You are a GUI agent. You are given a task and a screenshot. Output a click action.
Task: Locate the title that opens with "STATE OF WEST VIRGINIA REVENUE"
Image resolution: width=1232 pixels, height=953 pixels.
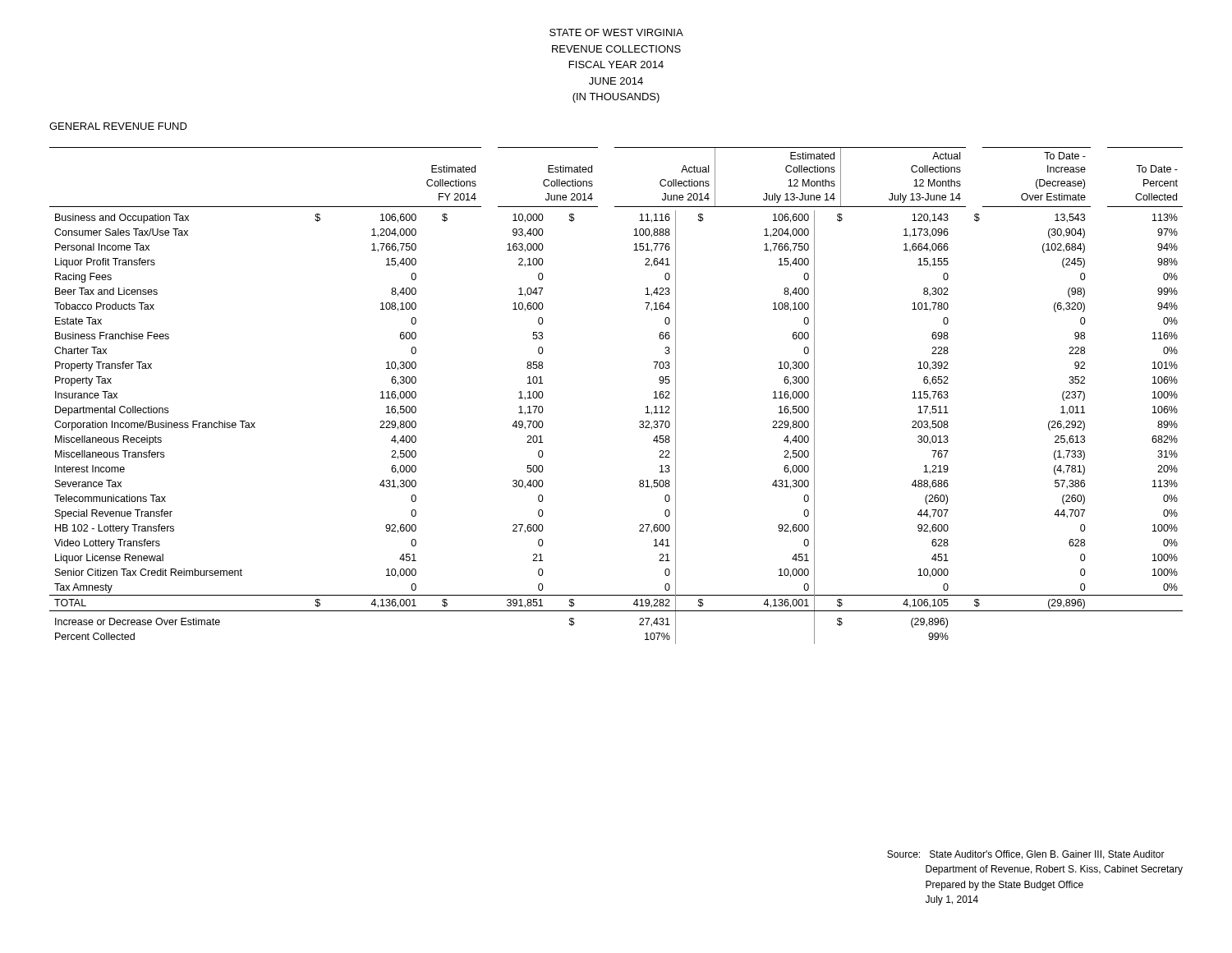(x=616, y=65)
